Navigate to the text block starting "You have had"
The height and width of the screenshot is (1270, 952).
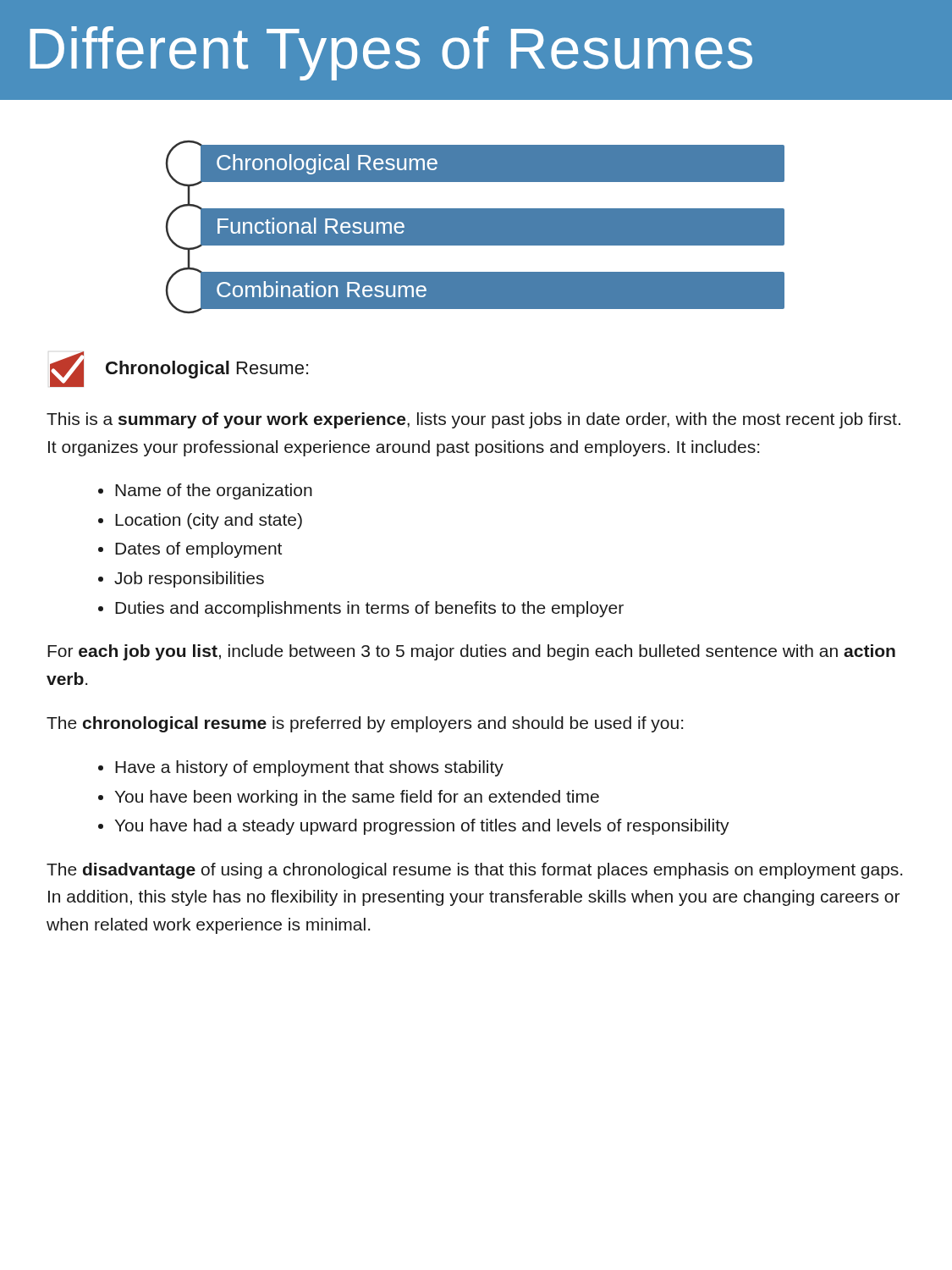click(422, 825)
